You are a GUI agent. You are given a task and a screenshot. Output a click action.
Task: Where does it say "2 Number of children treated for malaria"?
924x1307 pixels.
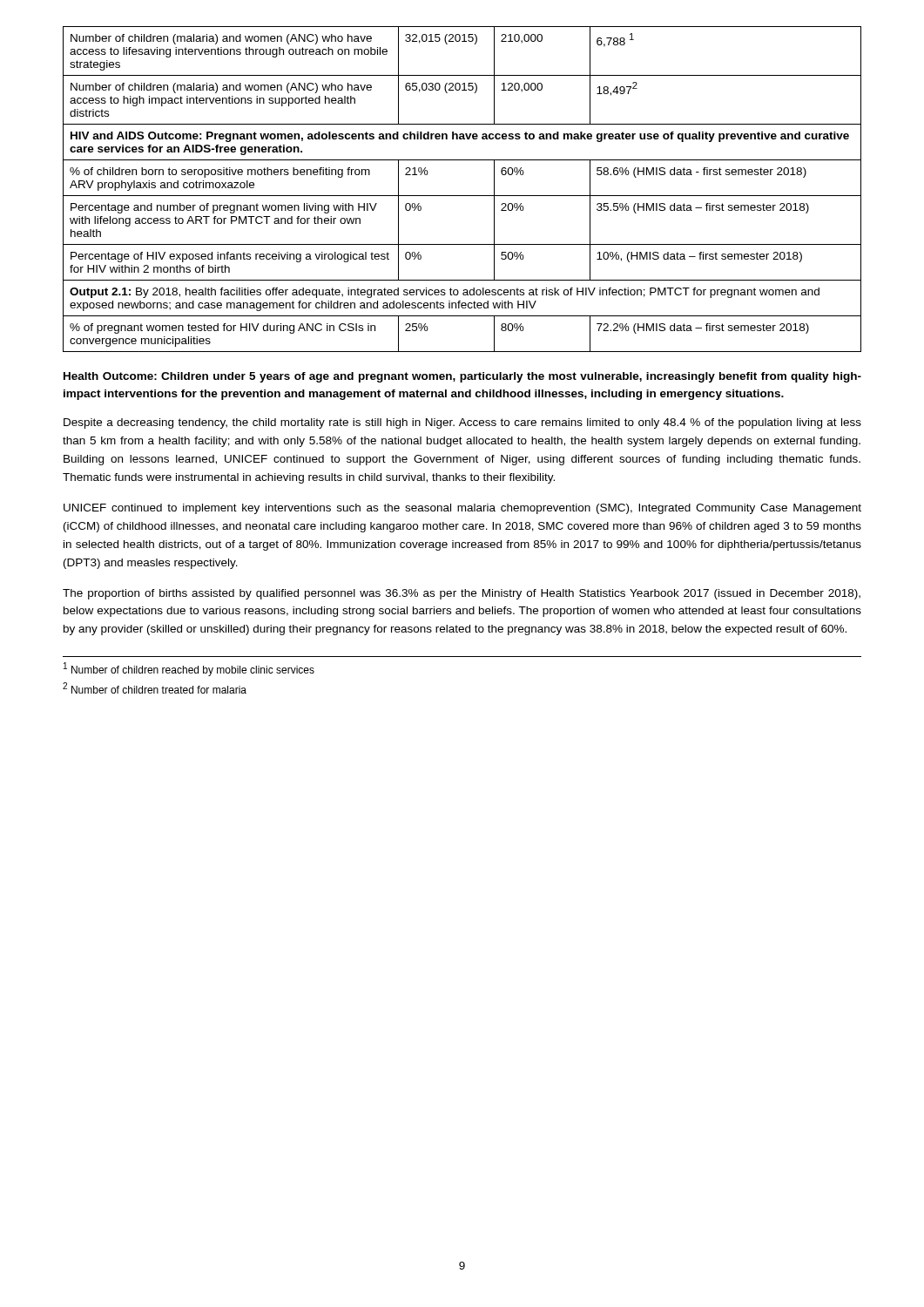(x=155, y=689)
